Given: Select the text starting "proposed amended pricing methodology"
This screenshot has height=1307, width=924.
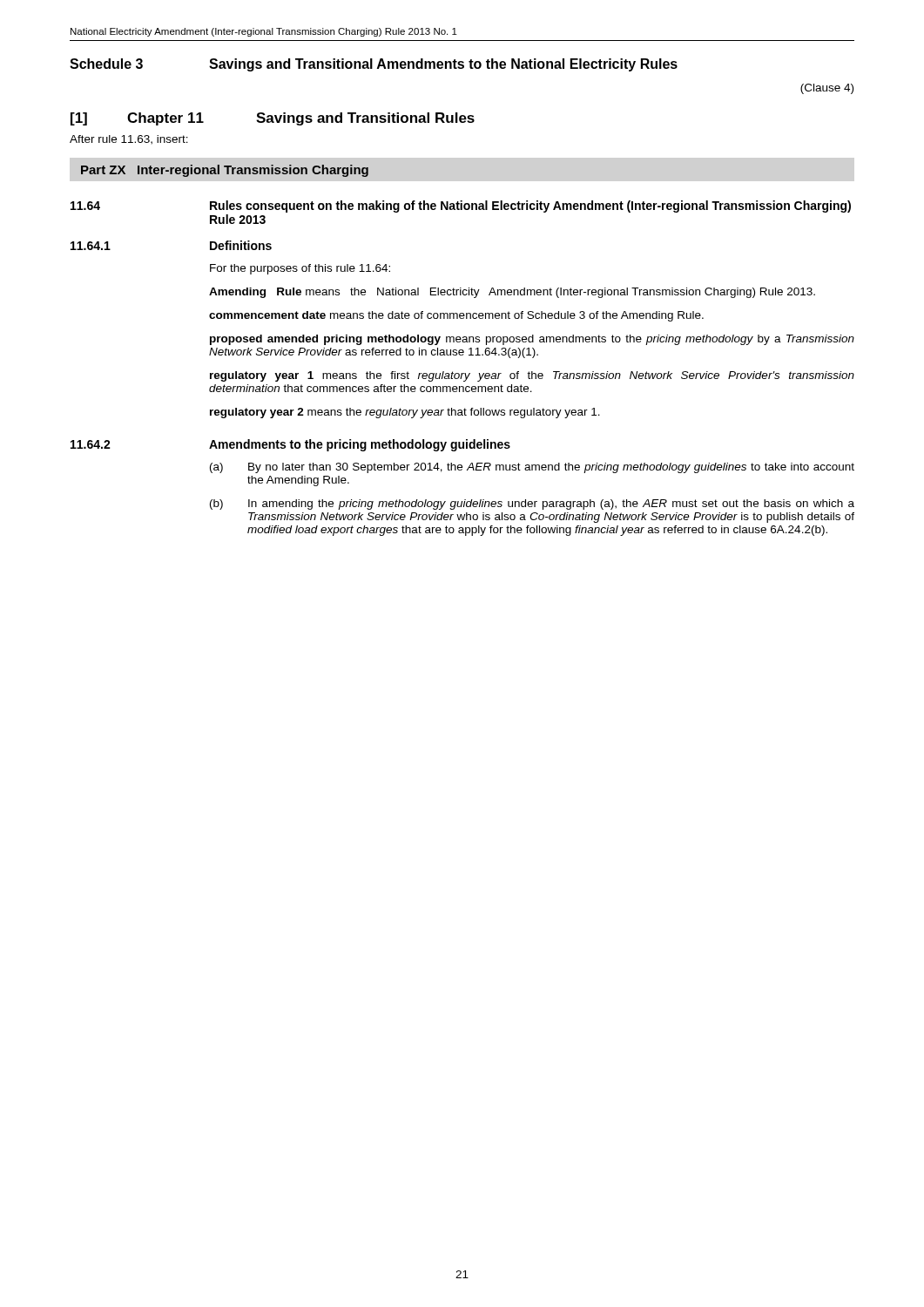Looking at the screenshot, I should 532,345.
